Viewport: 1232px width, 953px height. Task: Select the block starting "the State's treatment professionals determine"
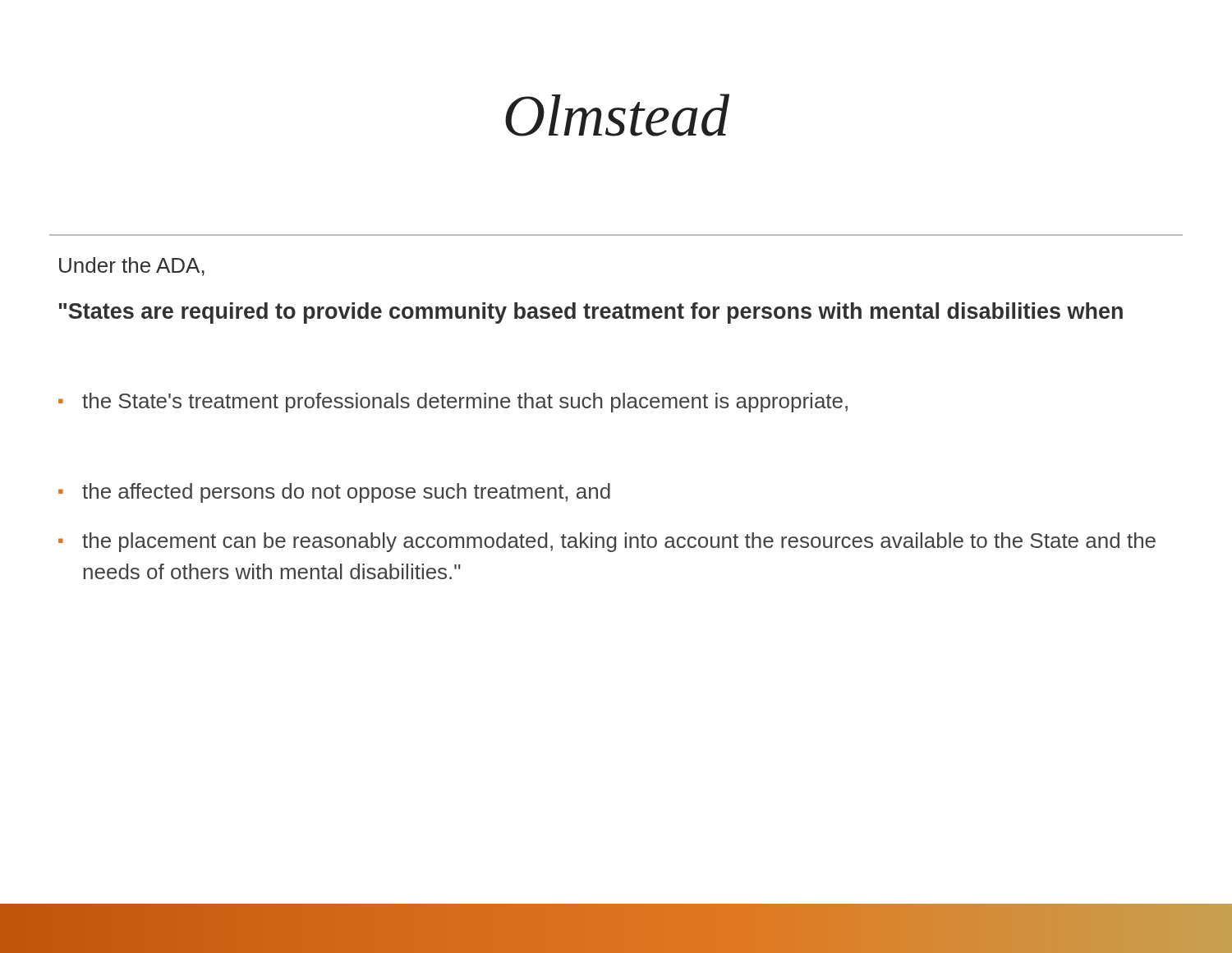point(466,401)
